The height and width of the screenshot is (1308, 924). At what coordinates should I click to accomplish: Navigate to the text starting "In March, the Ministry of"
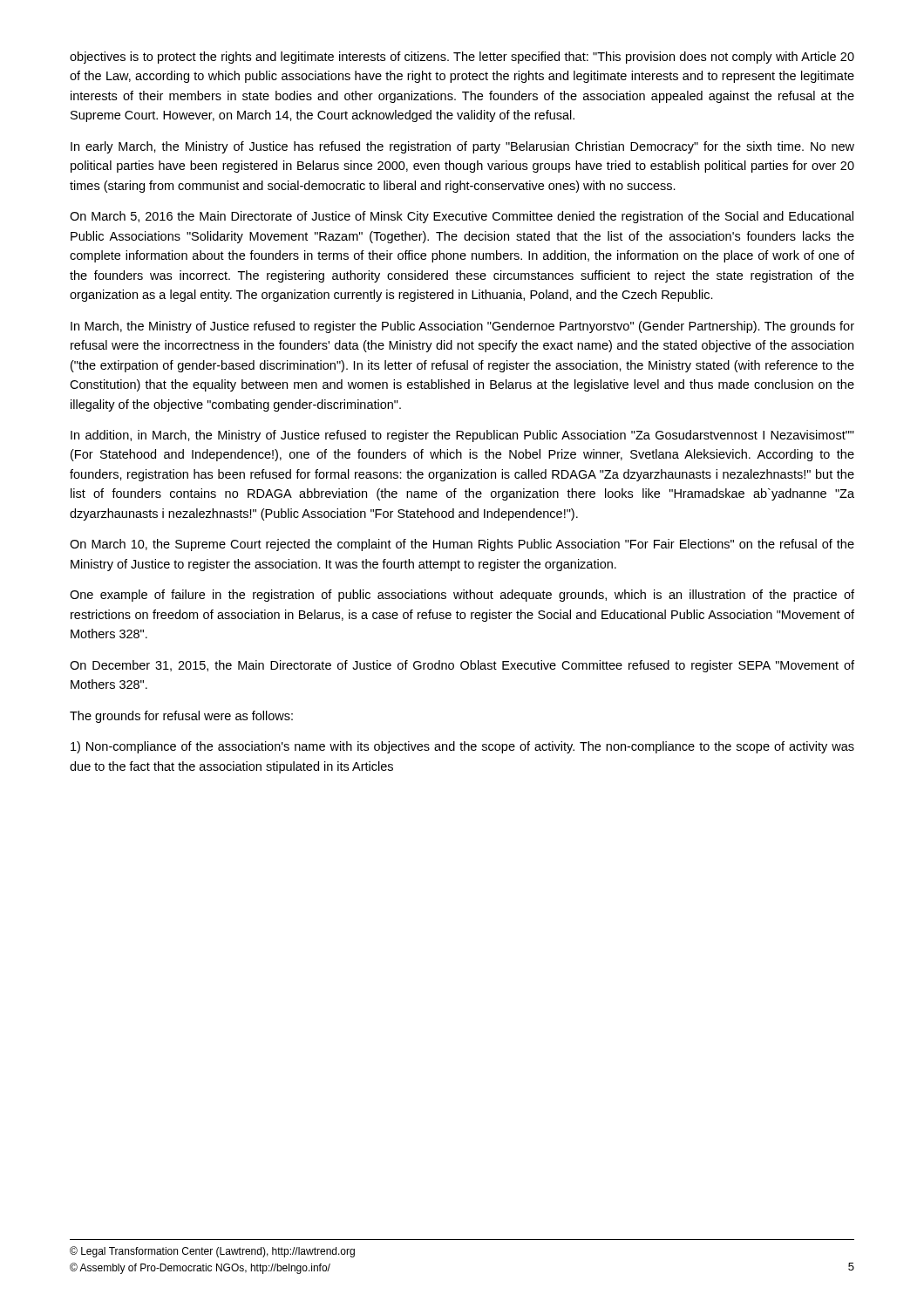click(462, 365)
